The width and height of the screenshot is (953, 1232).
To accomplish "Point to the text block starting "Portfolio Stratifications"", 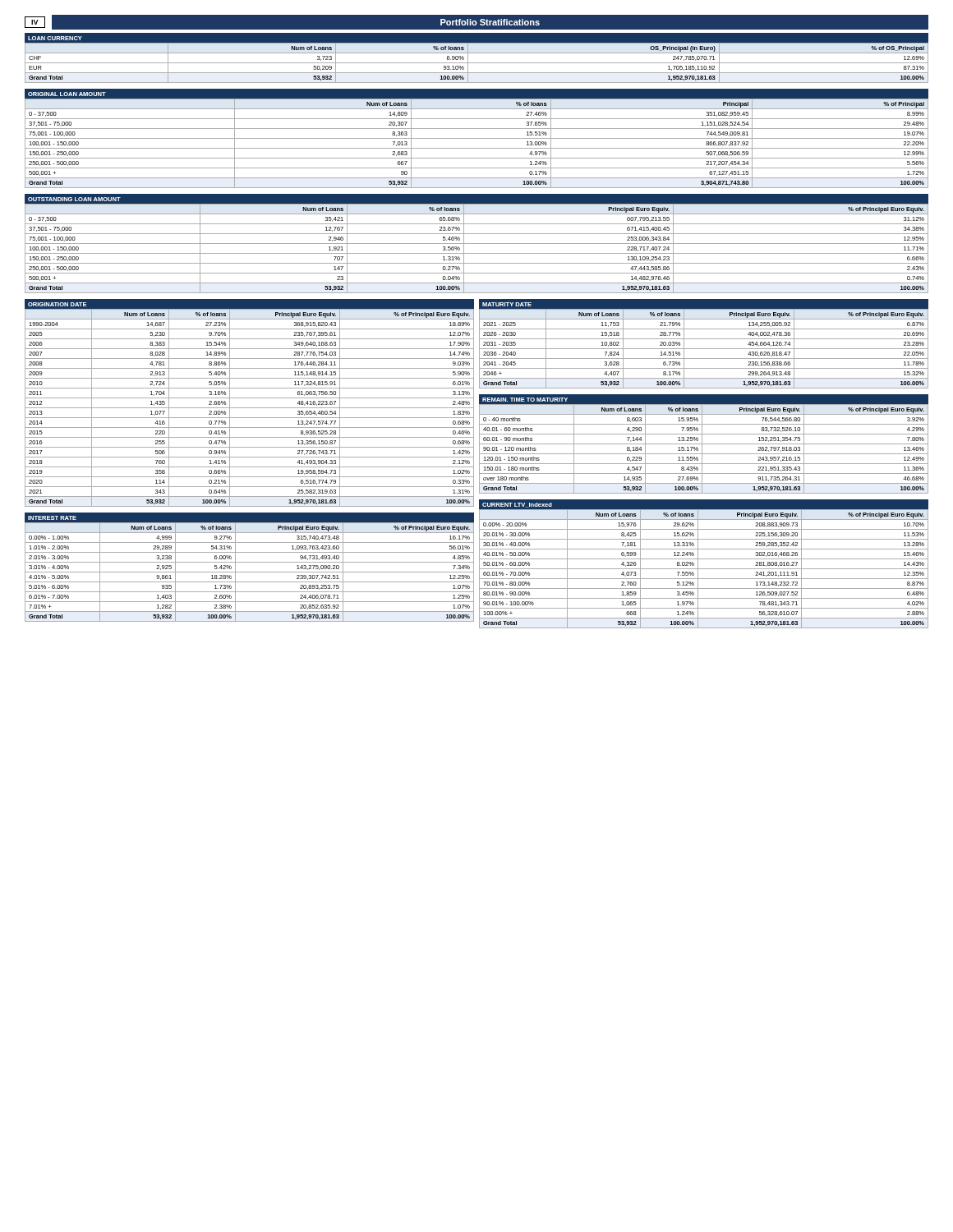I will pyautogui.click(x=490, y=22).
